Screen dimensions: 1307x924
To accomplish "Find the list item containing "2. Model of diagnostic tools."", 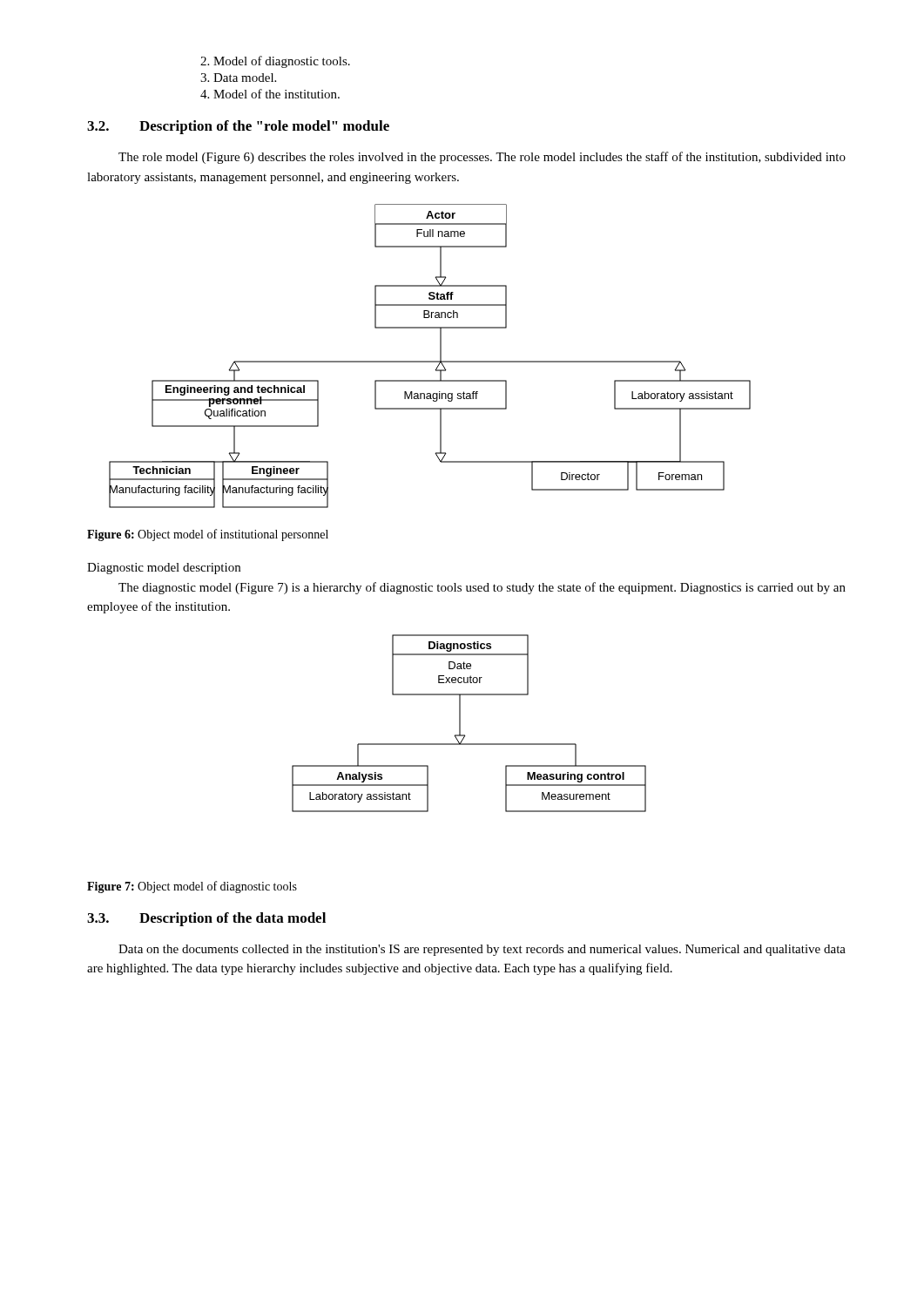I will coord(275,61).
